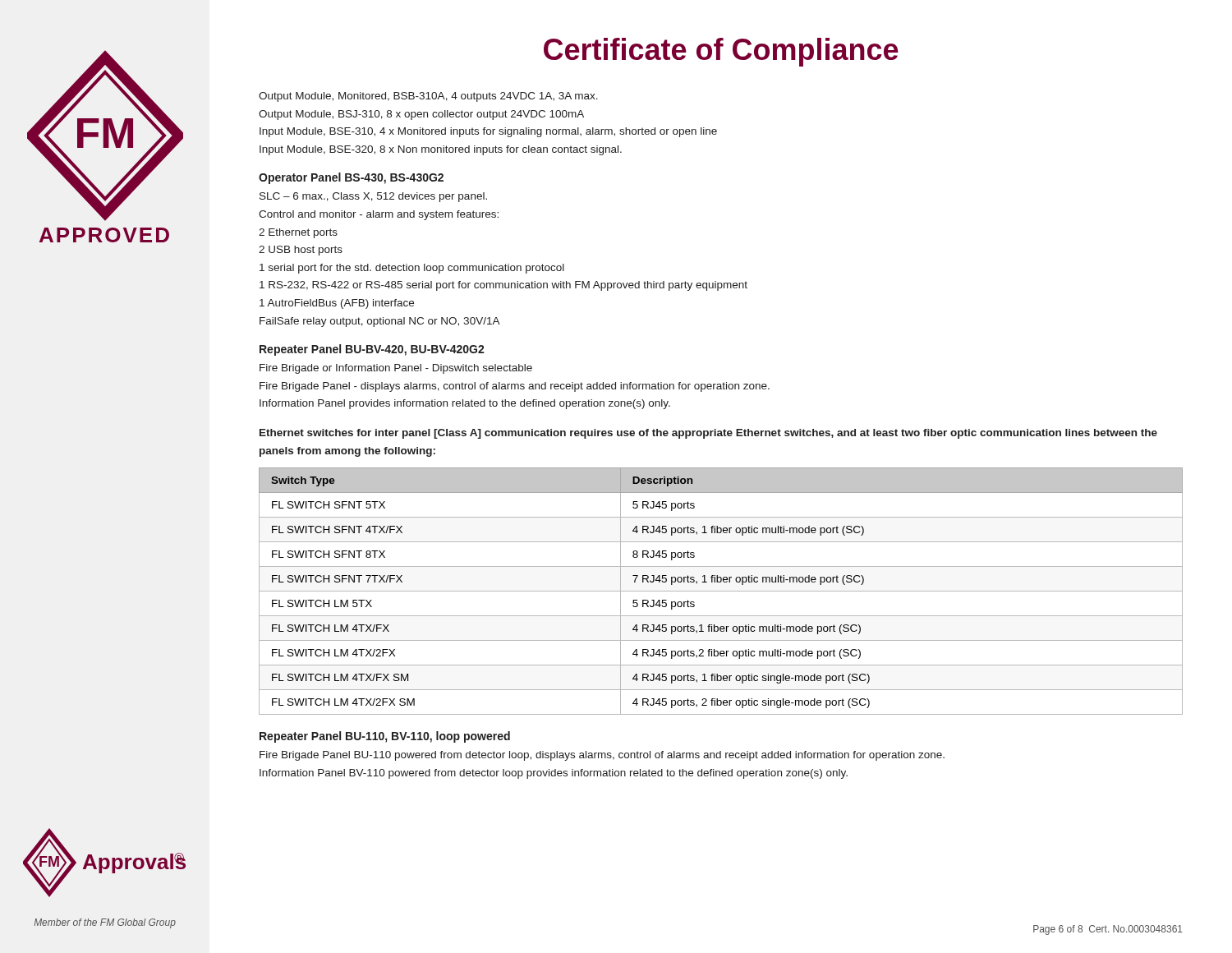Point to the passage starting "Repeater Panel BU-110, BV-110,"
1232x953 pixels.
tap(385, 736)
